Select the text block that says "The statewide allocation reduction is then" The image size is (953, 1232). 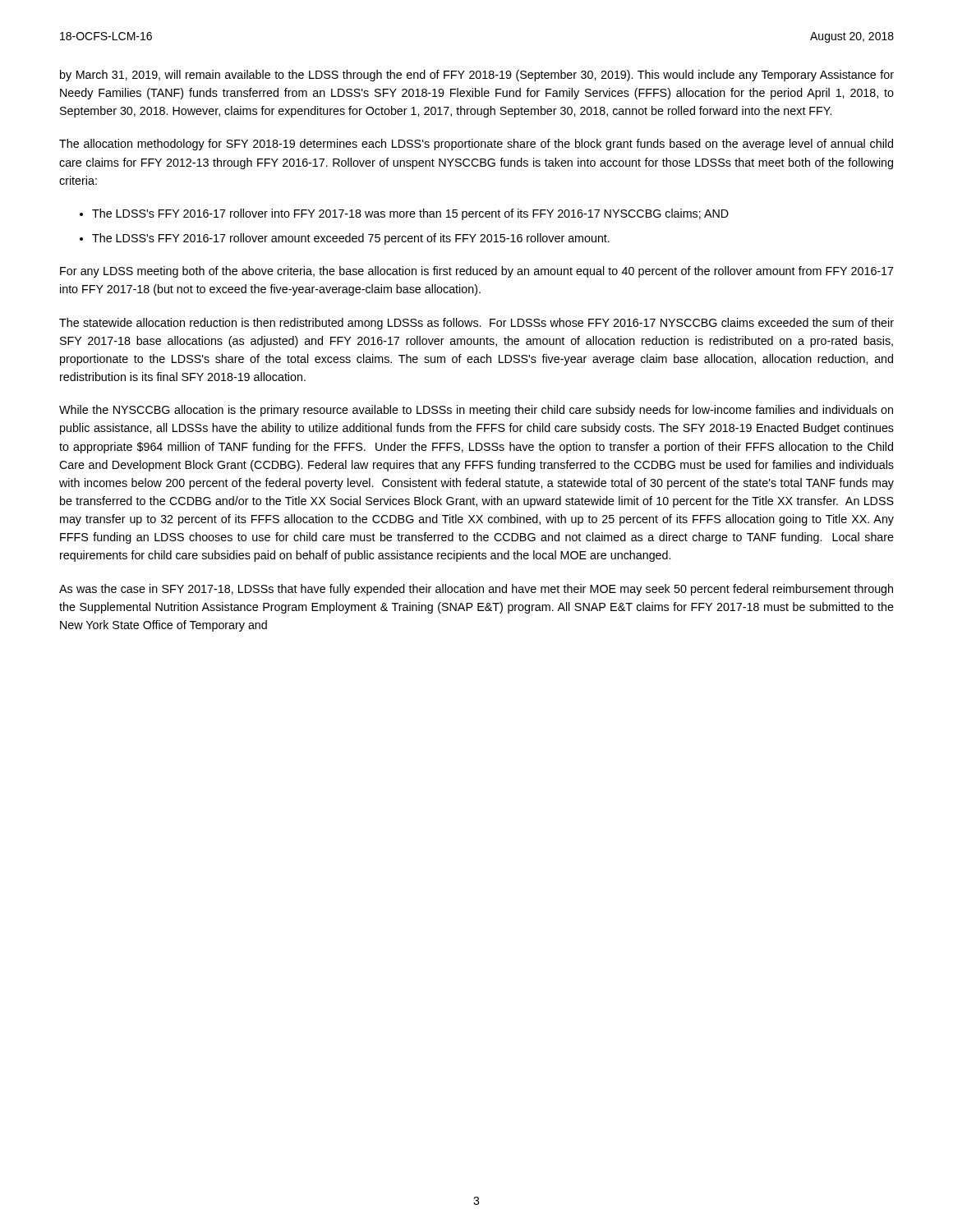[x=476, y=350]
